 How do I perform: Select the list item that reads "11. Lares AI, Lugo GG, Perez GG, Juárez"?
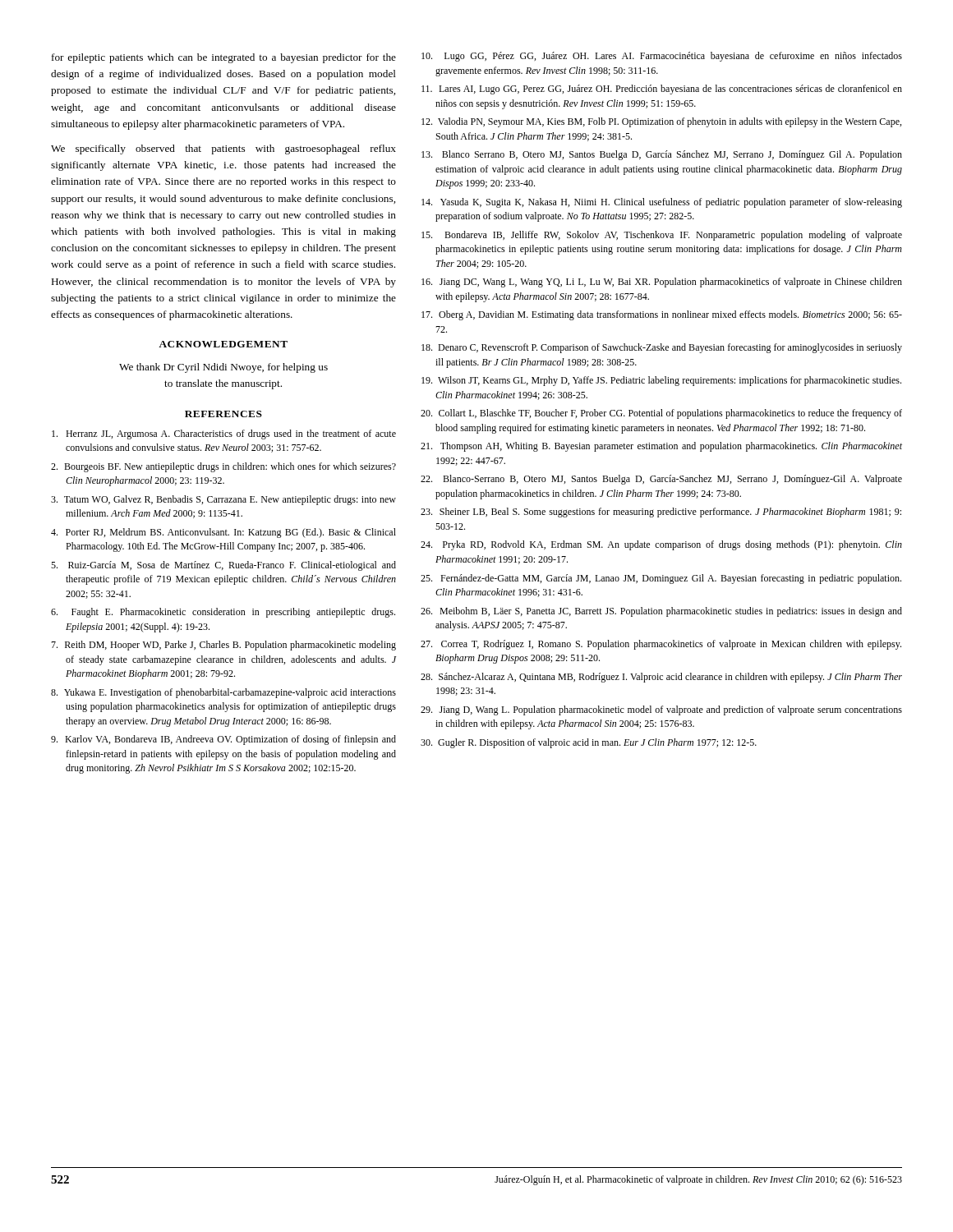[x=661, y=96]
